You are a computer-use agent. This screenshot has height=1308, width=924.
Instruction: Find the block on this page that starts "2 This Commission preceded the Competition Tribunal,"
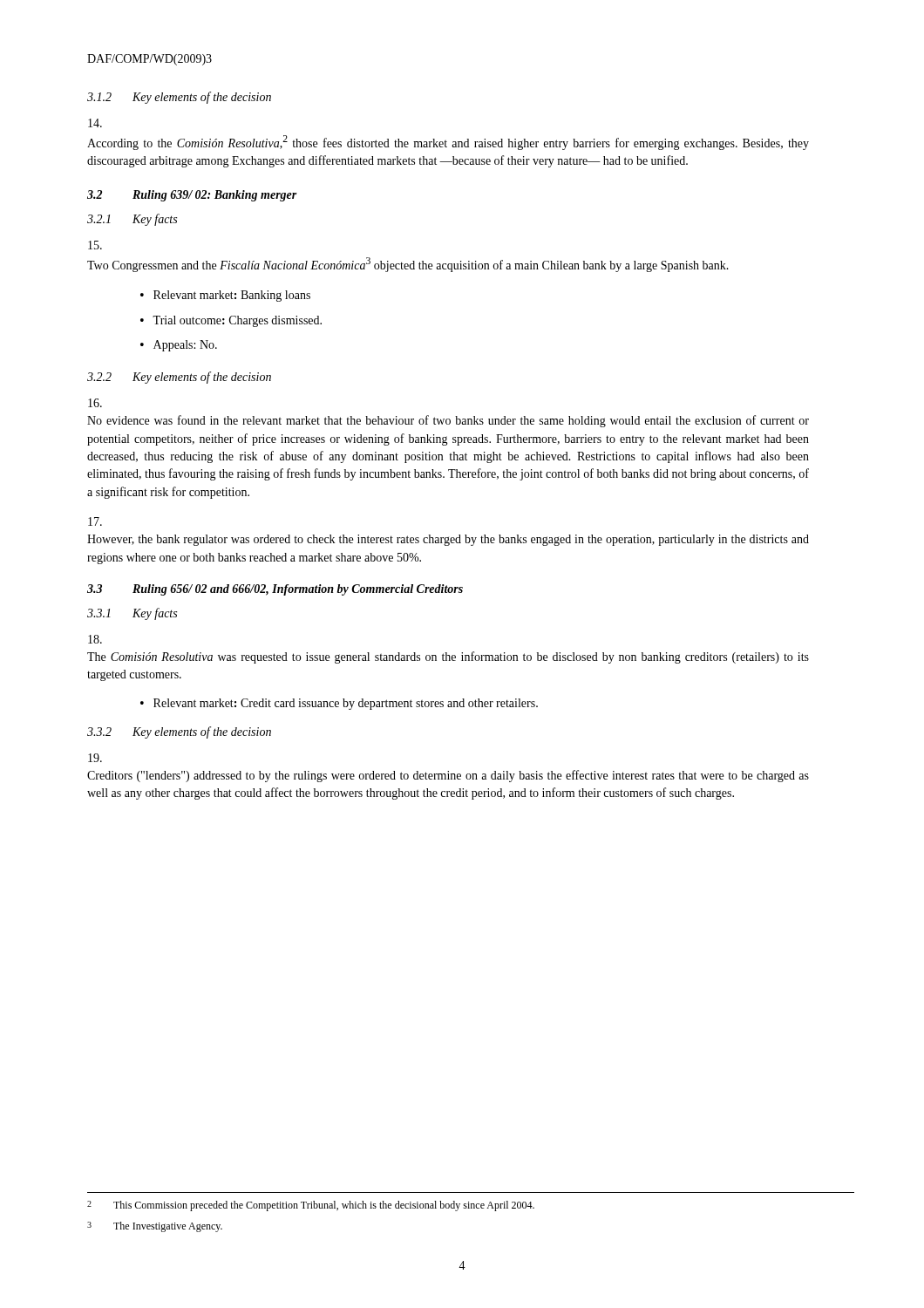311,1207
